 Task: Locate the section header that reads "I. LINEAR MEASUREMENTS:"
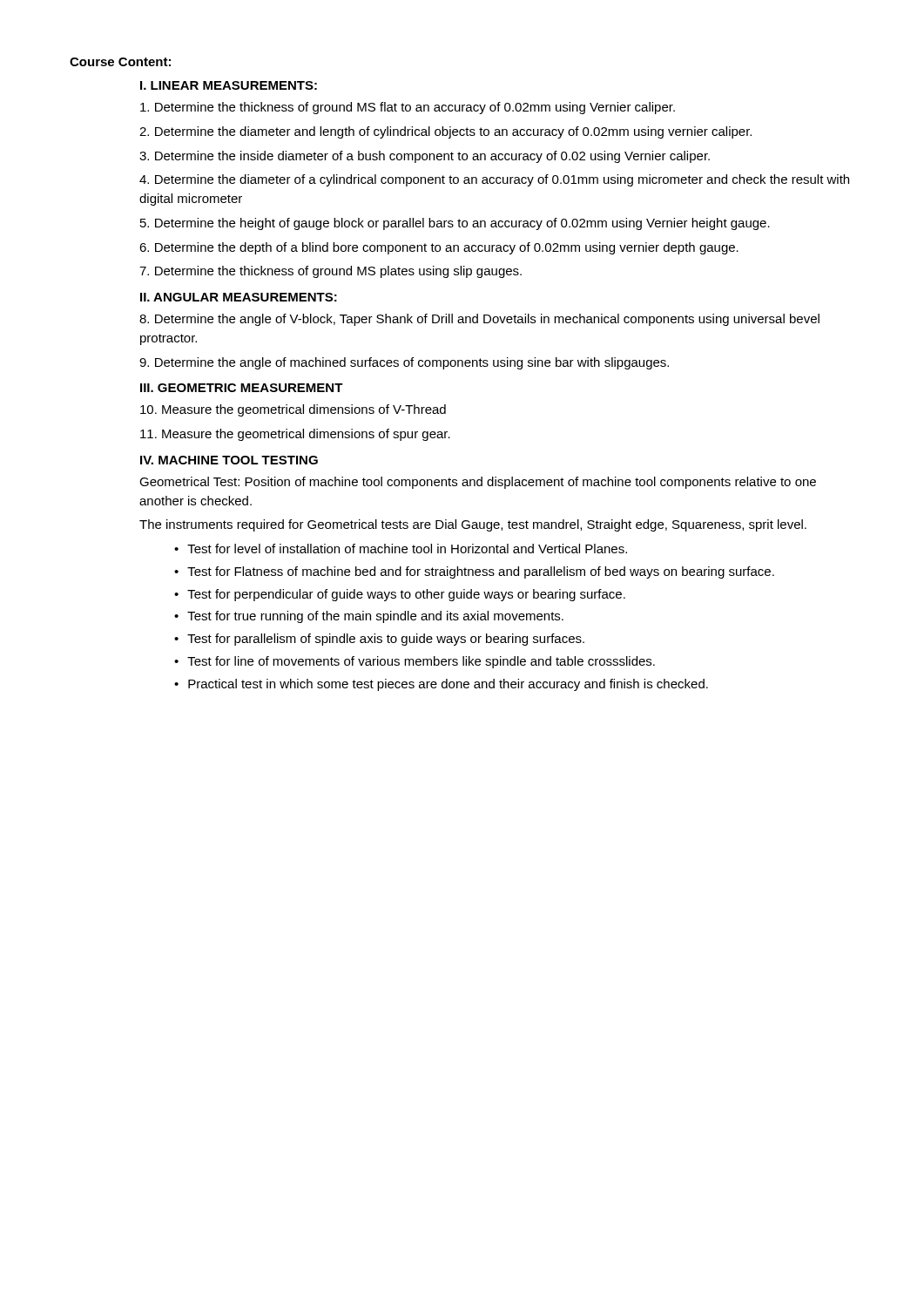[x=229, y=85]
